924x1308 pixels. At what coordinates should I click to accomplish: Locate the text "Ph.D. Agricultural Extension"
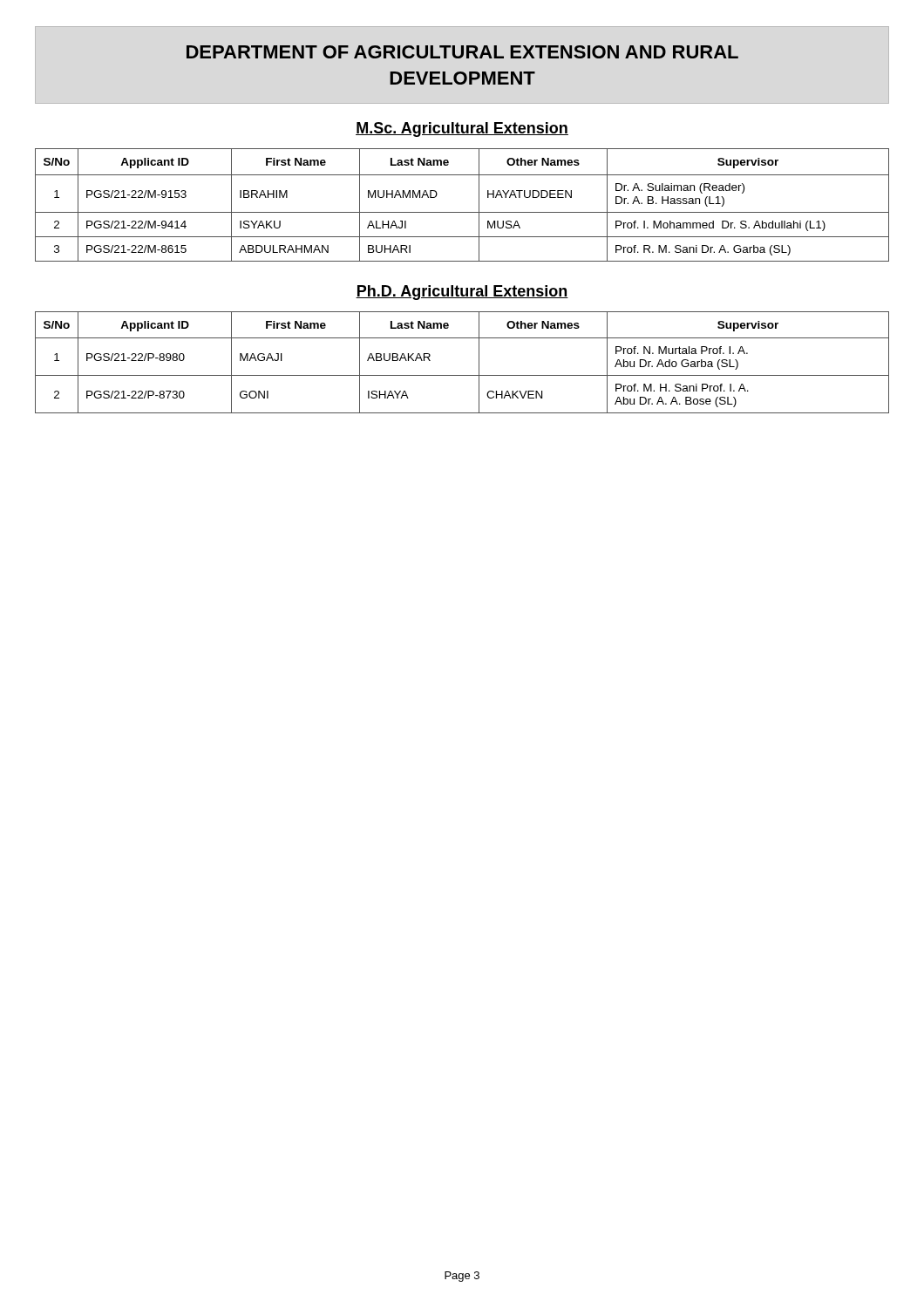[462, 292]
